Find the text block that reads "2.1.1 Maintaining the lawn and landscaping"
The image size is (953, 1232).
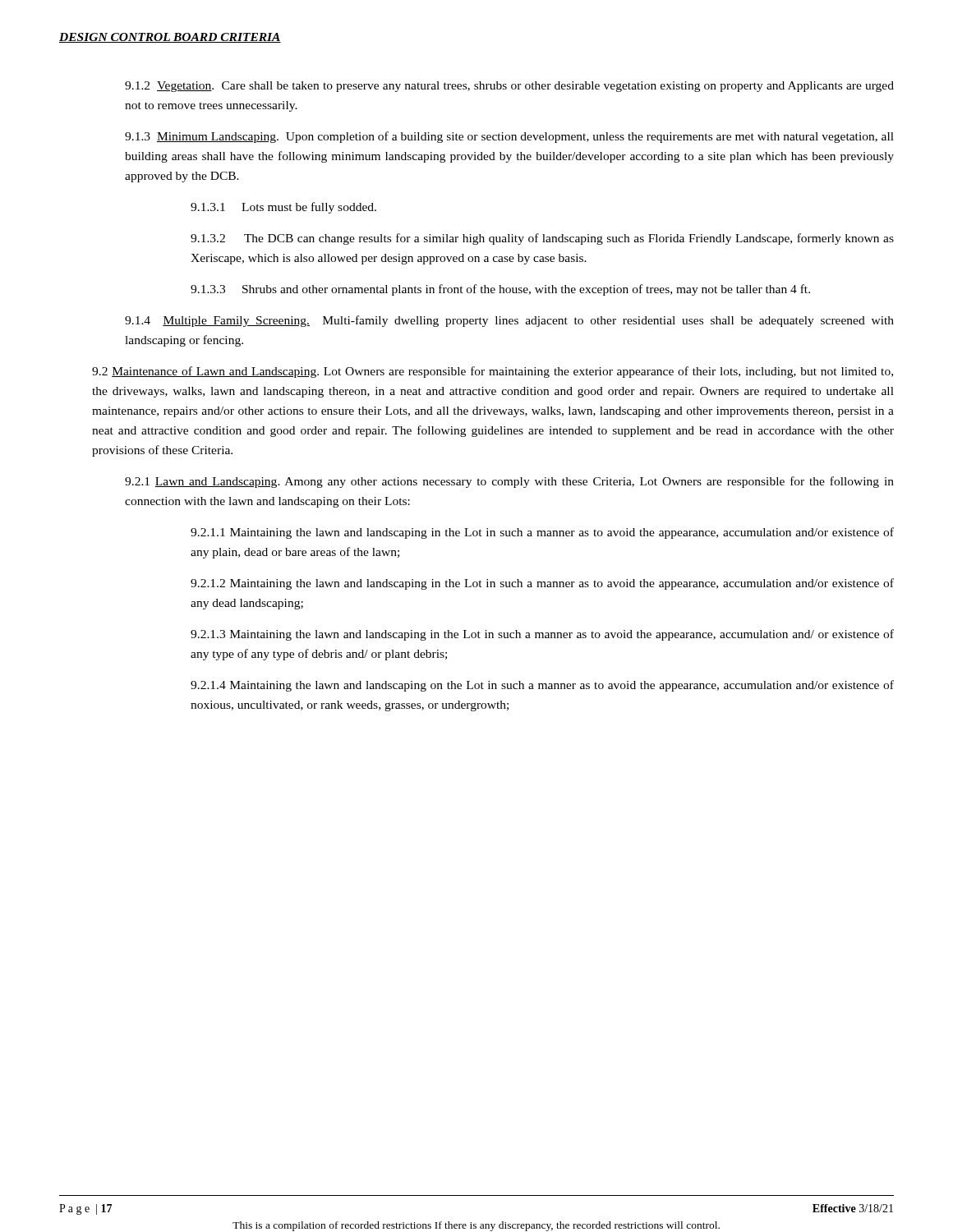point(542,542)
